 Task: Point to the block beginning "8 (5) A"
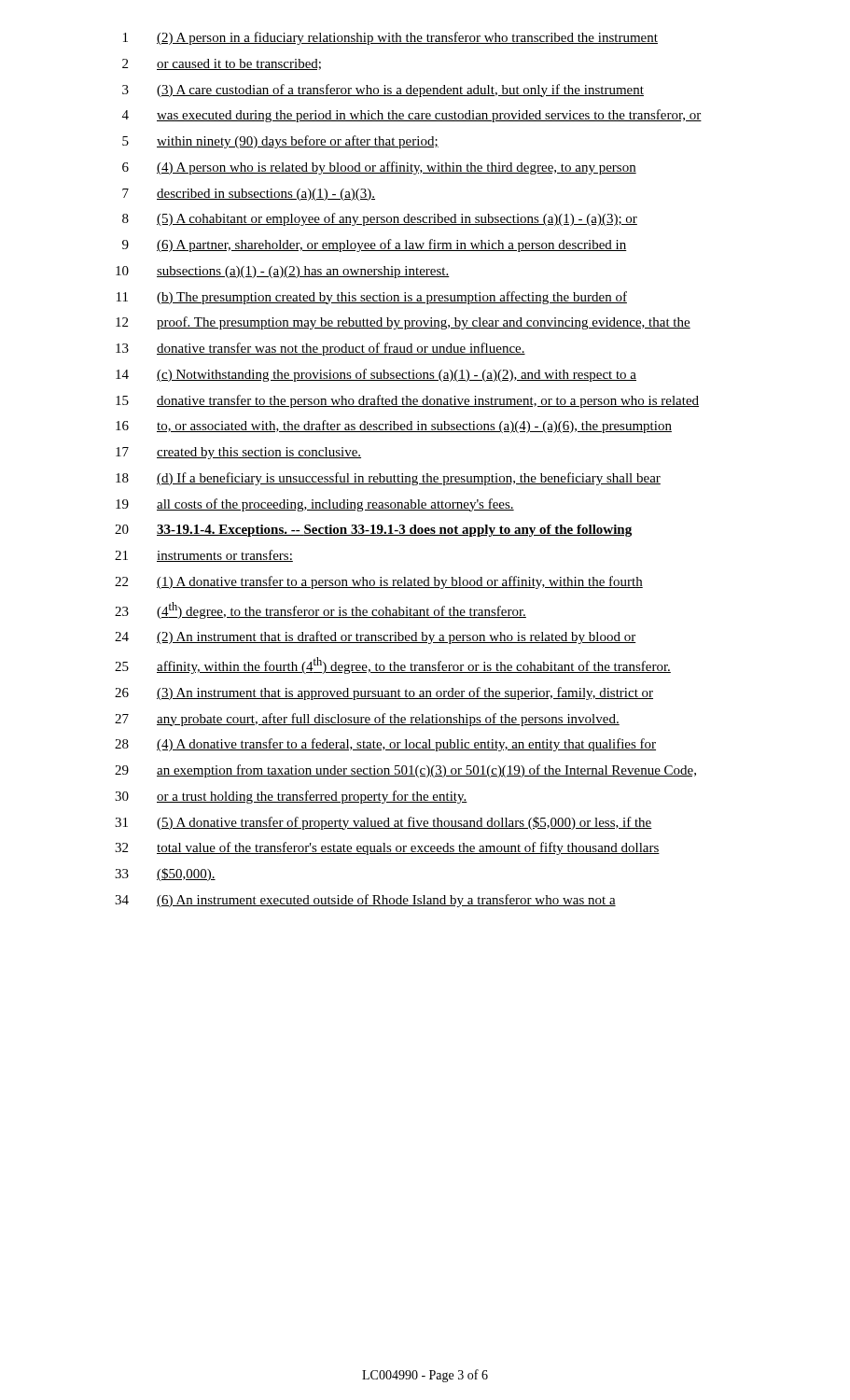444,219
